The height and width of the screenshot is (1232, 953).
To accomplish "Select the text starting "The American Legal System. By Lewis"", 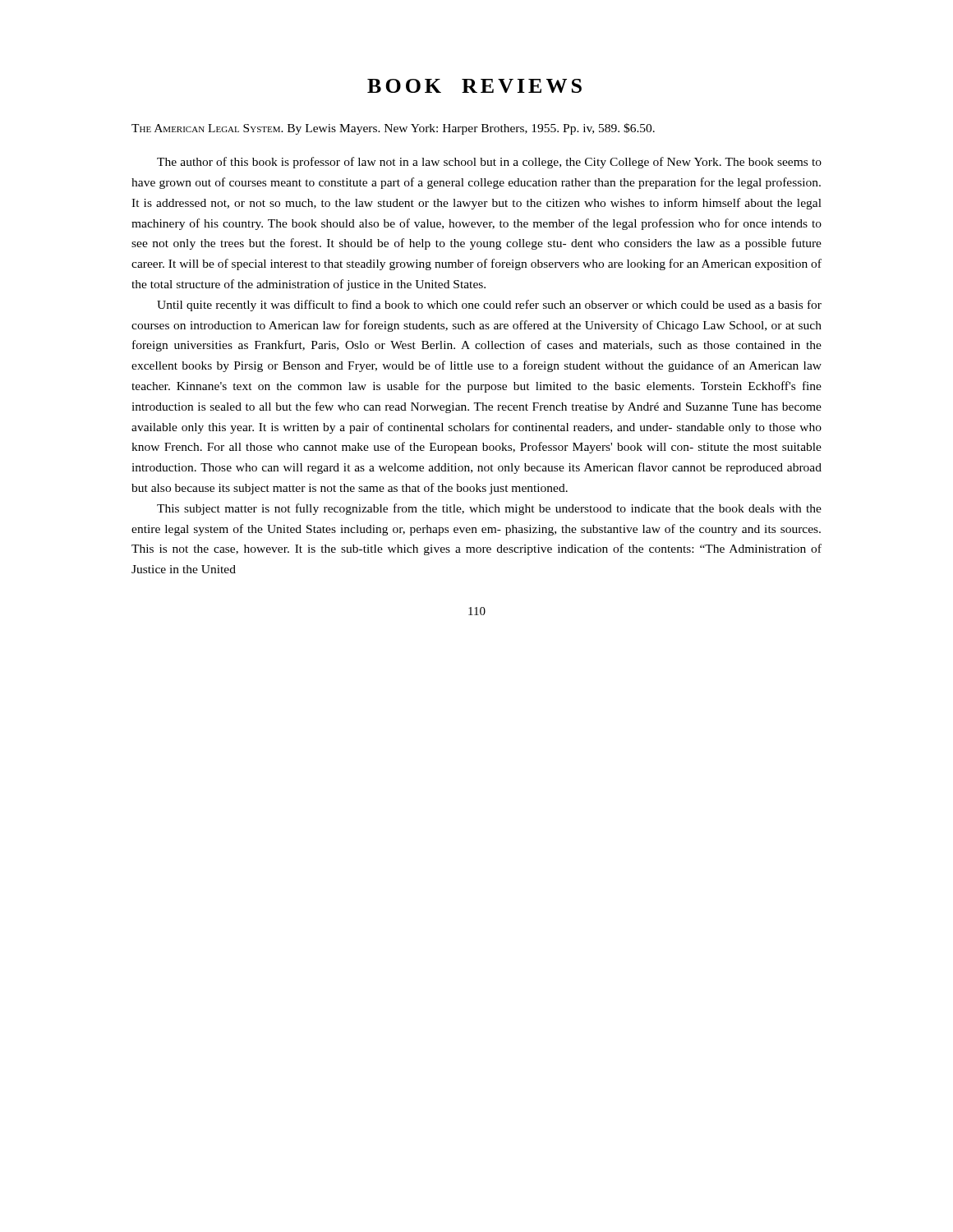I will [393, 128].
